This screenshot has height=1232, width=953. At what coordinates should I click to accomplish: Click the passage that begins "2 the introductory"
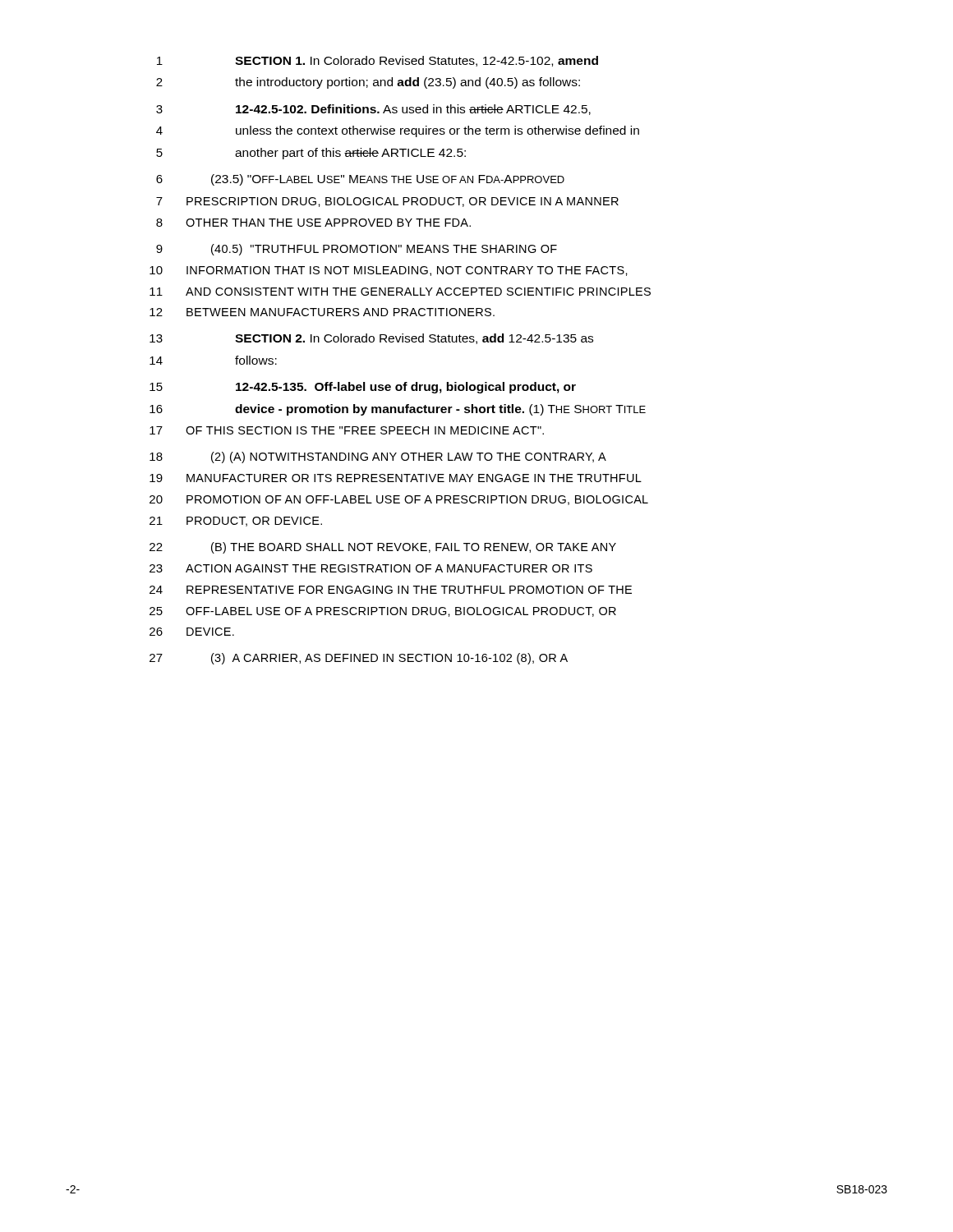tap(501, 82)
